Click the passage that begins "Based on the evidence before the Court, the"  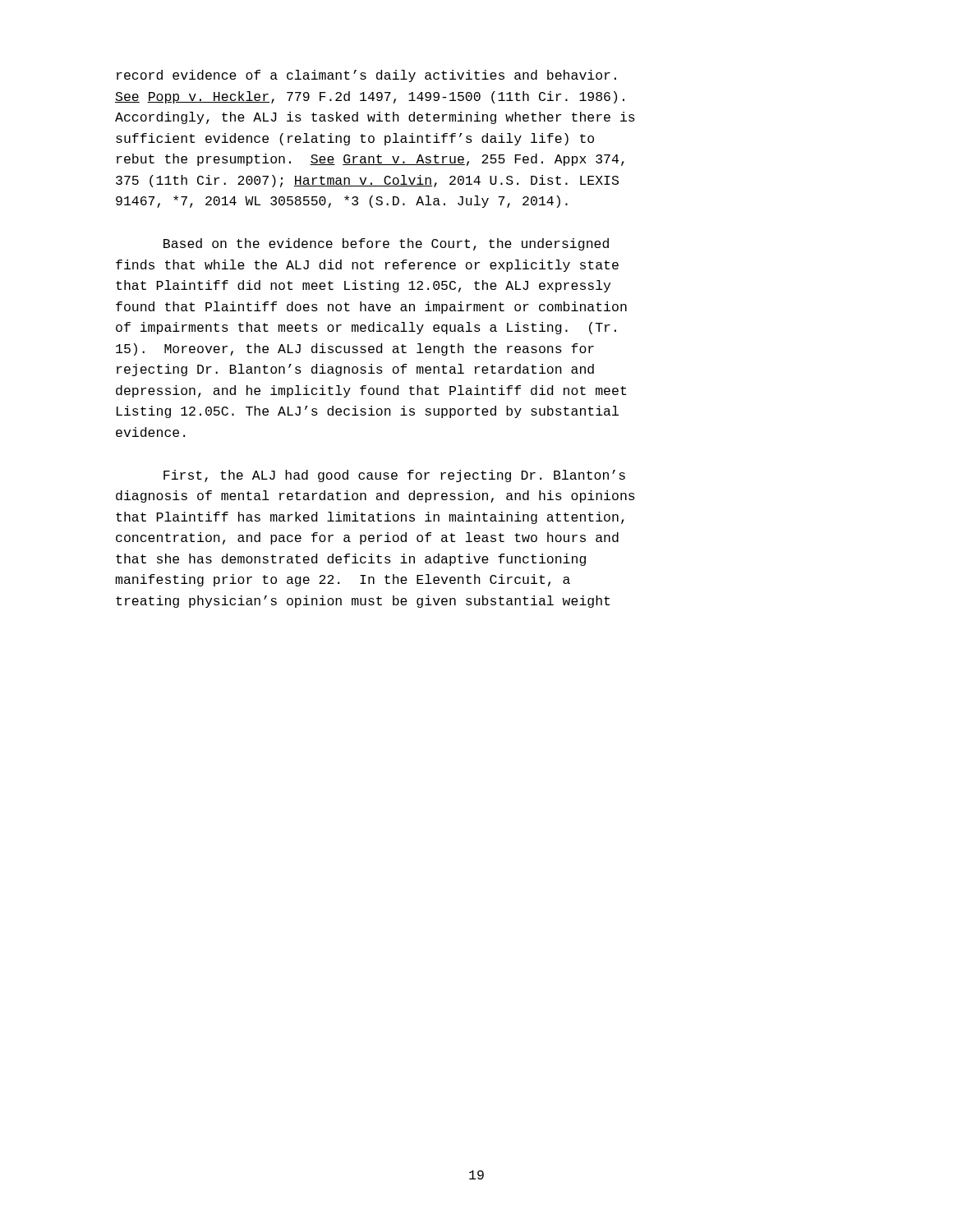coord(371,339)
